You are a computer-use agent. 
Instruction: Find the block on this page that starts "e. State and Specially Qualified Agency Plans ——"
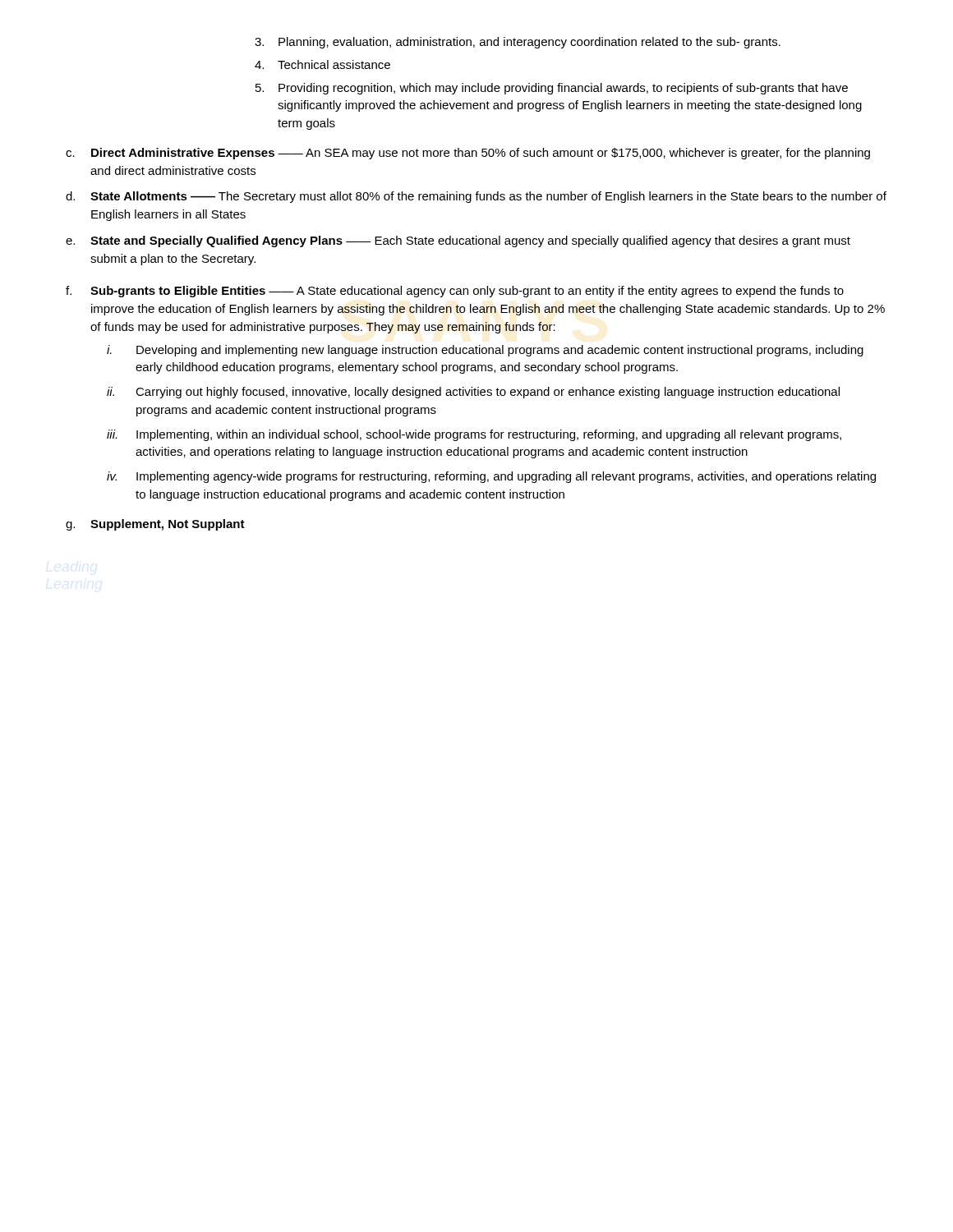[476, 249]
